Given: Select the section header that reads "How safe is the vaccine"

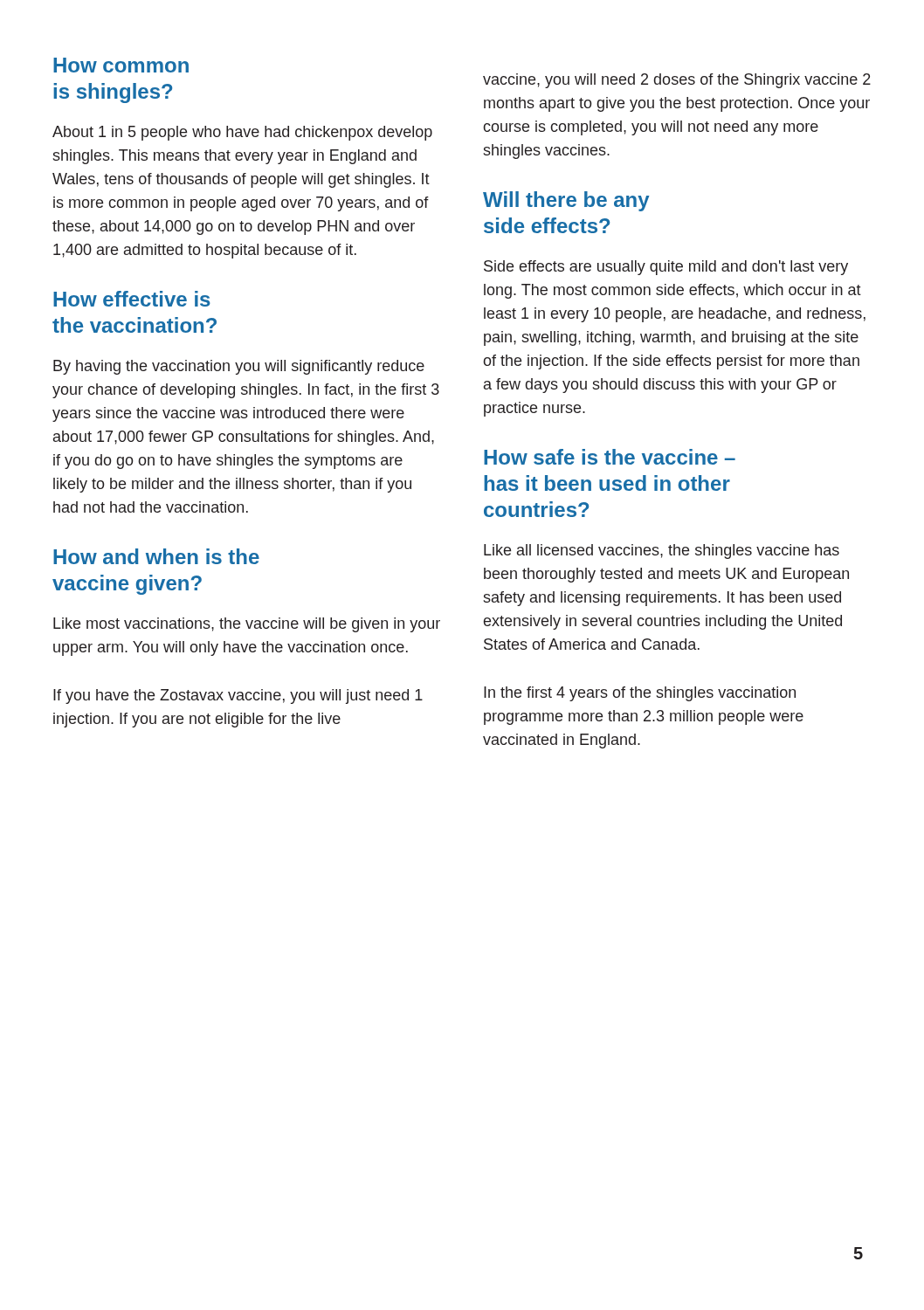Looking at the screenshot, I should [x=677, y=484].
